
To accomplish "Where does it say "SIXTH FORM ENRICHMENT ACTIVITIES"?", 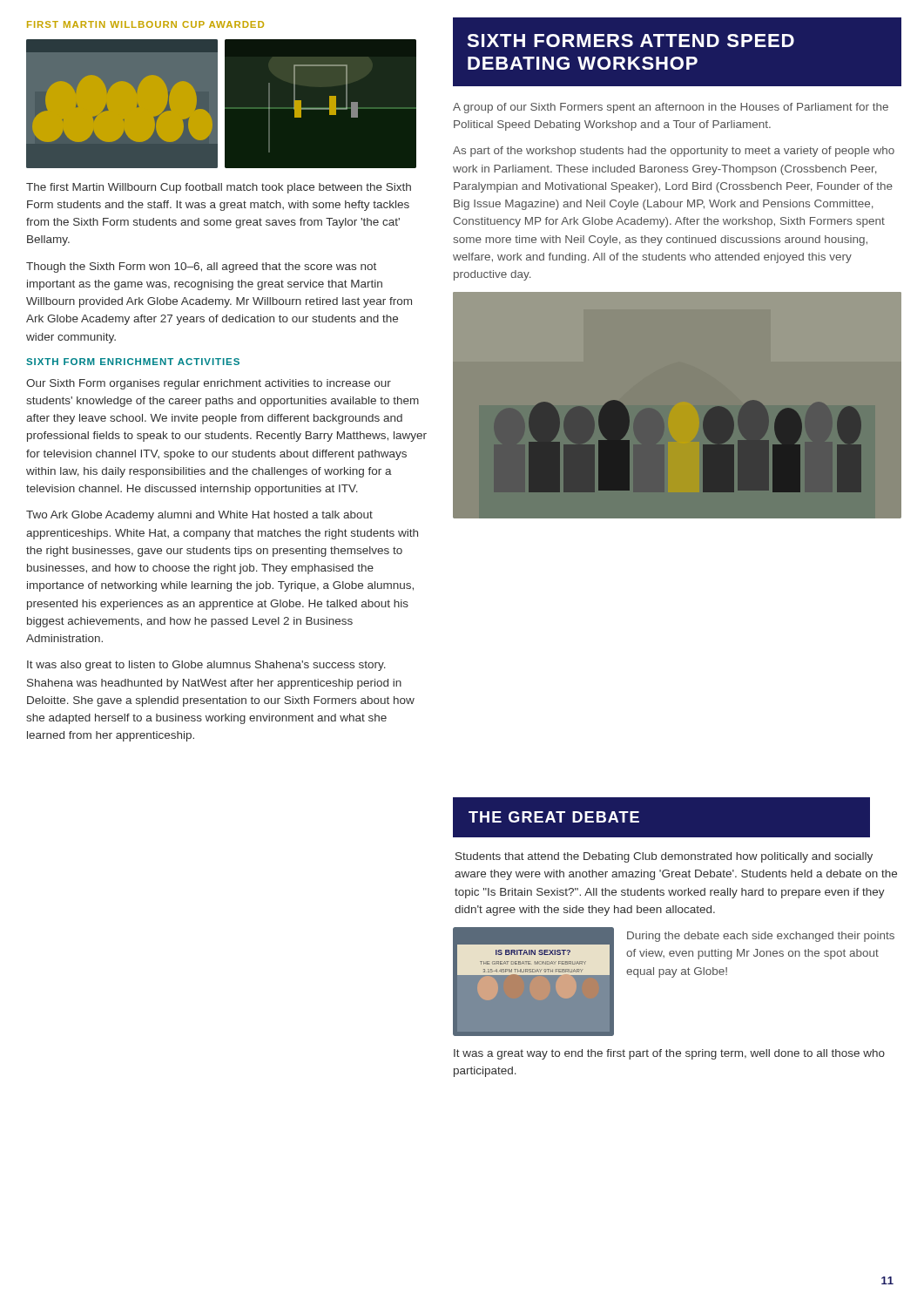I will click(133, 362).
